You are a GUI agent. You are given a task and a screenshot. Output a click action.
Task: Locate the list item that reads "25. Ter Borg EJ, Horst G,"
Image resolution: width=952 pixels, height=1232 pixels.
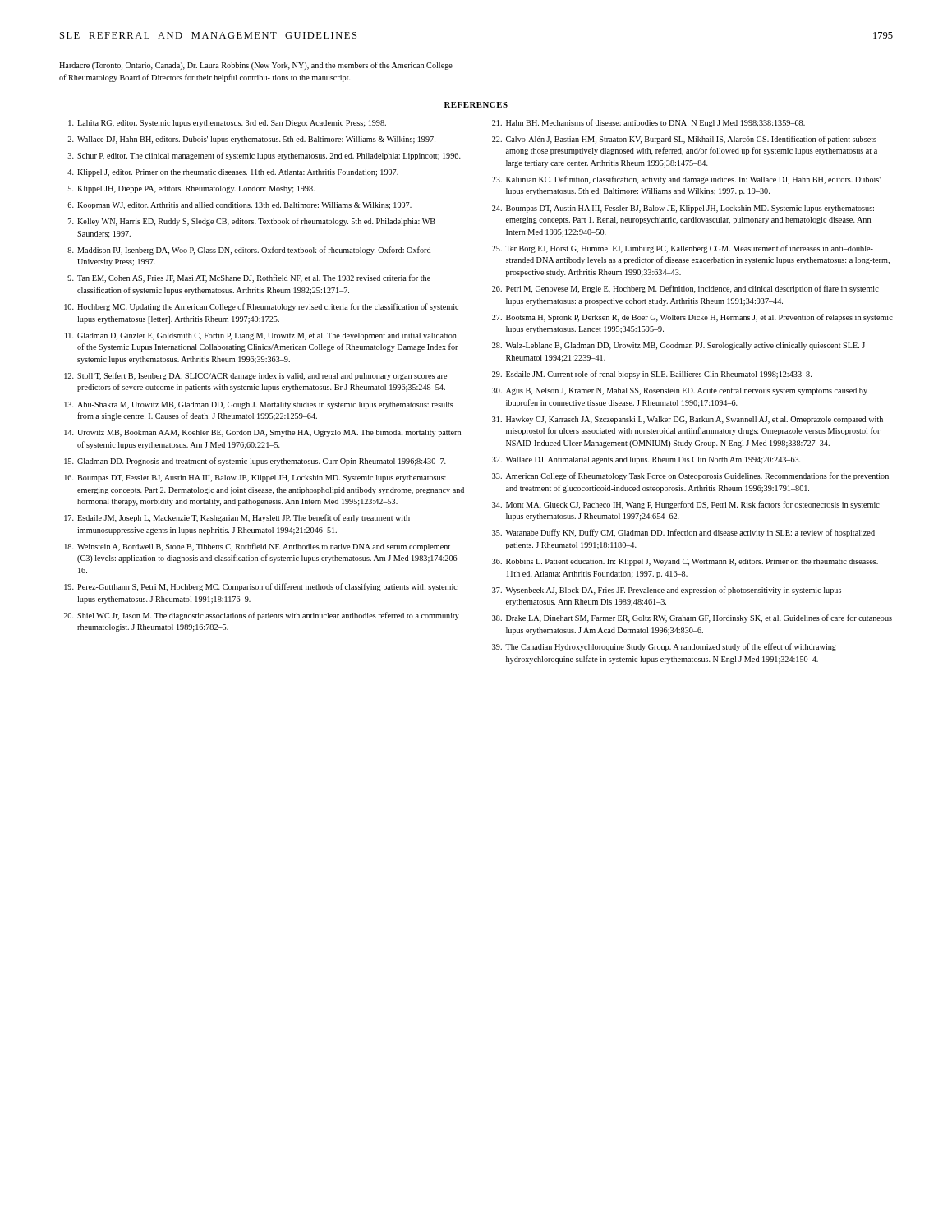[x=690, y=261]
